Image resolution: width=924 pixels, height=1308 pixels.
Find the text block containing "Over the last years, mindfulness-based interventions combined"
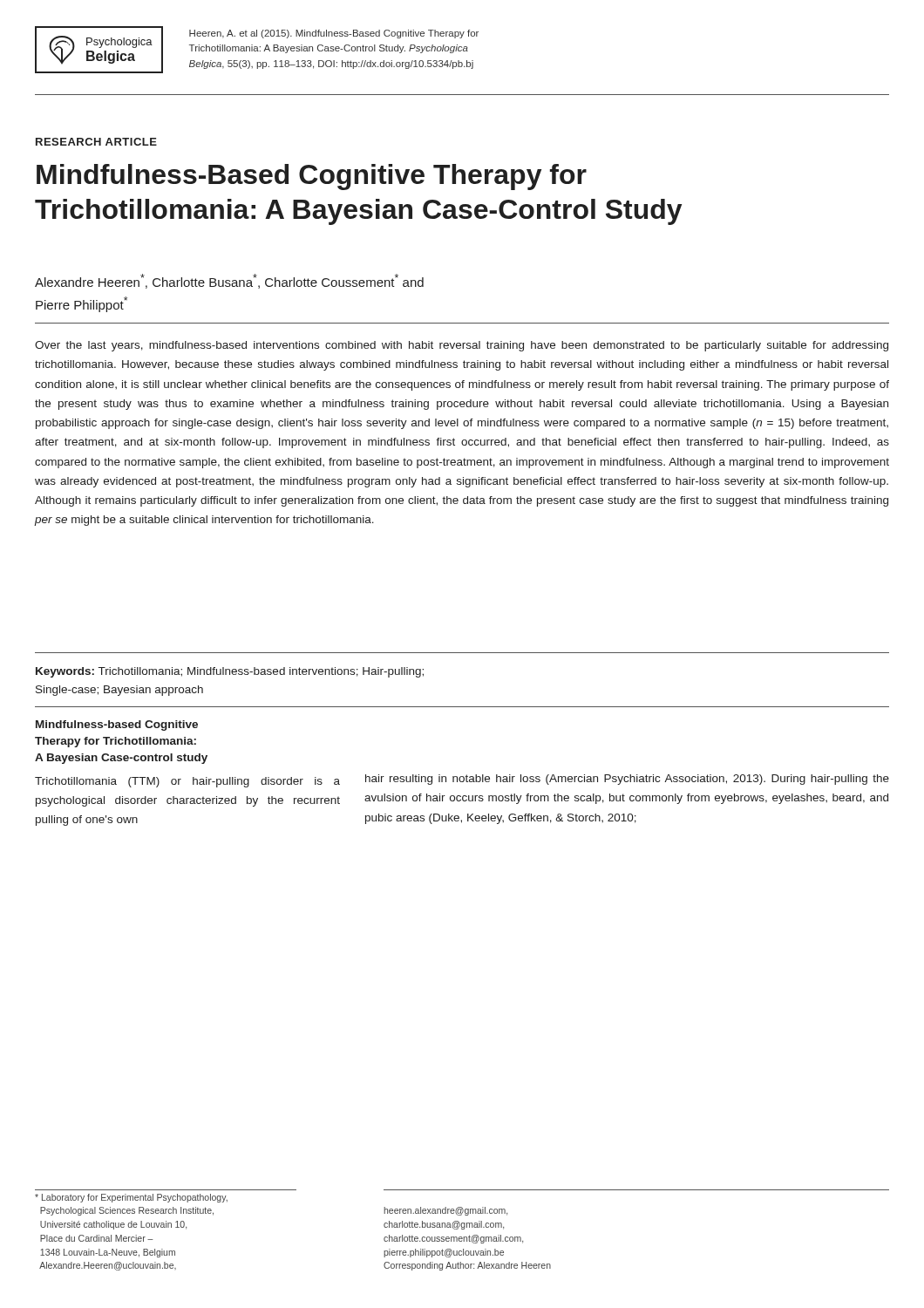tap(462, 432)
